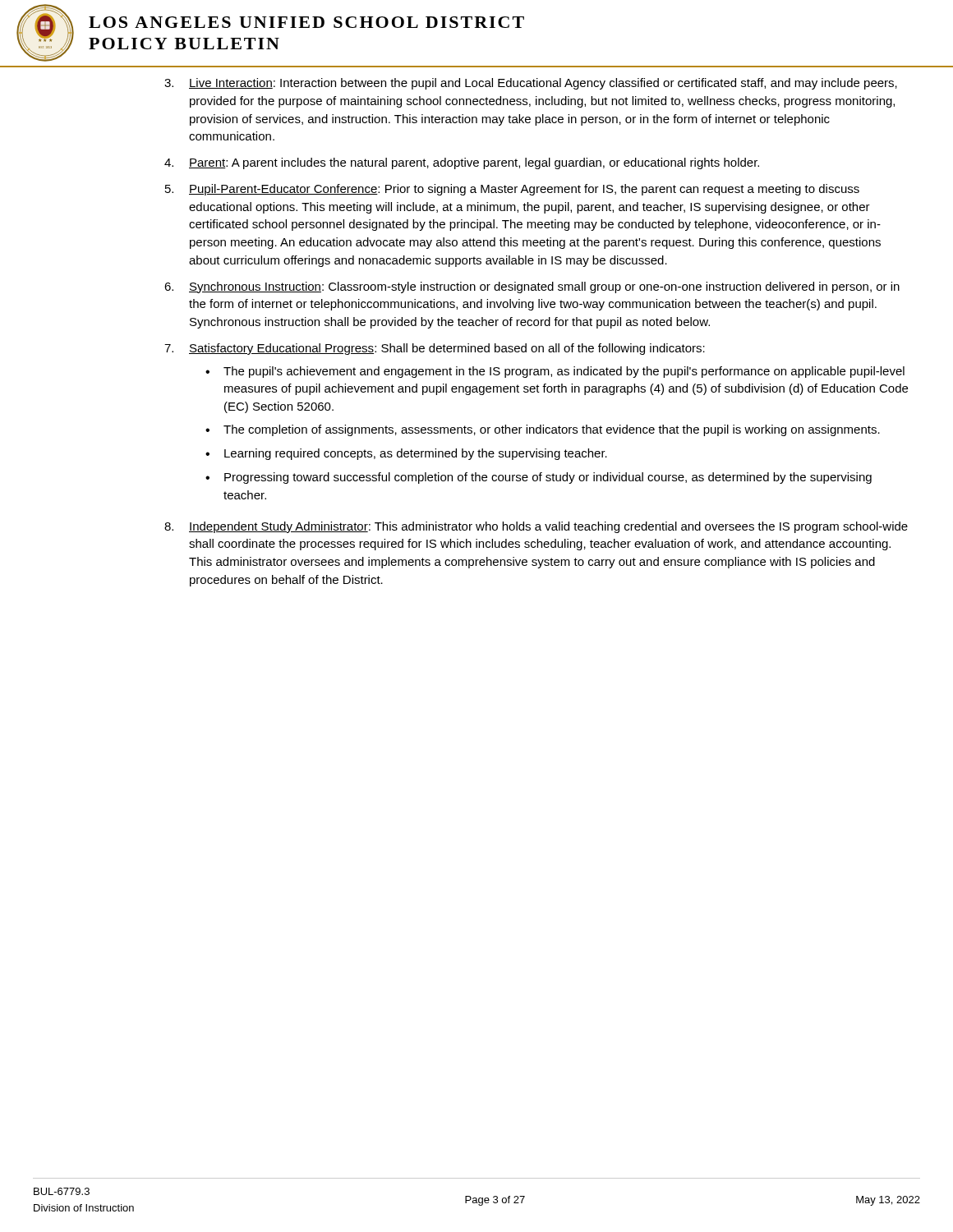Navigate to the region starting "8. Independent Study Administrator:"
The width and height of the screenshot is (953, 1232).
(538, 553)
